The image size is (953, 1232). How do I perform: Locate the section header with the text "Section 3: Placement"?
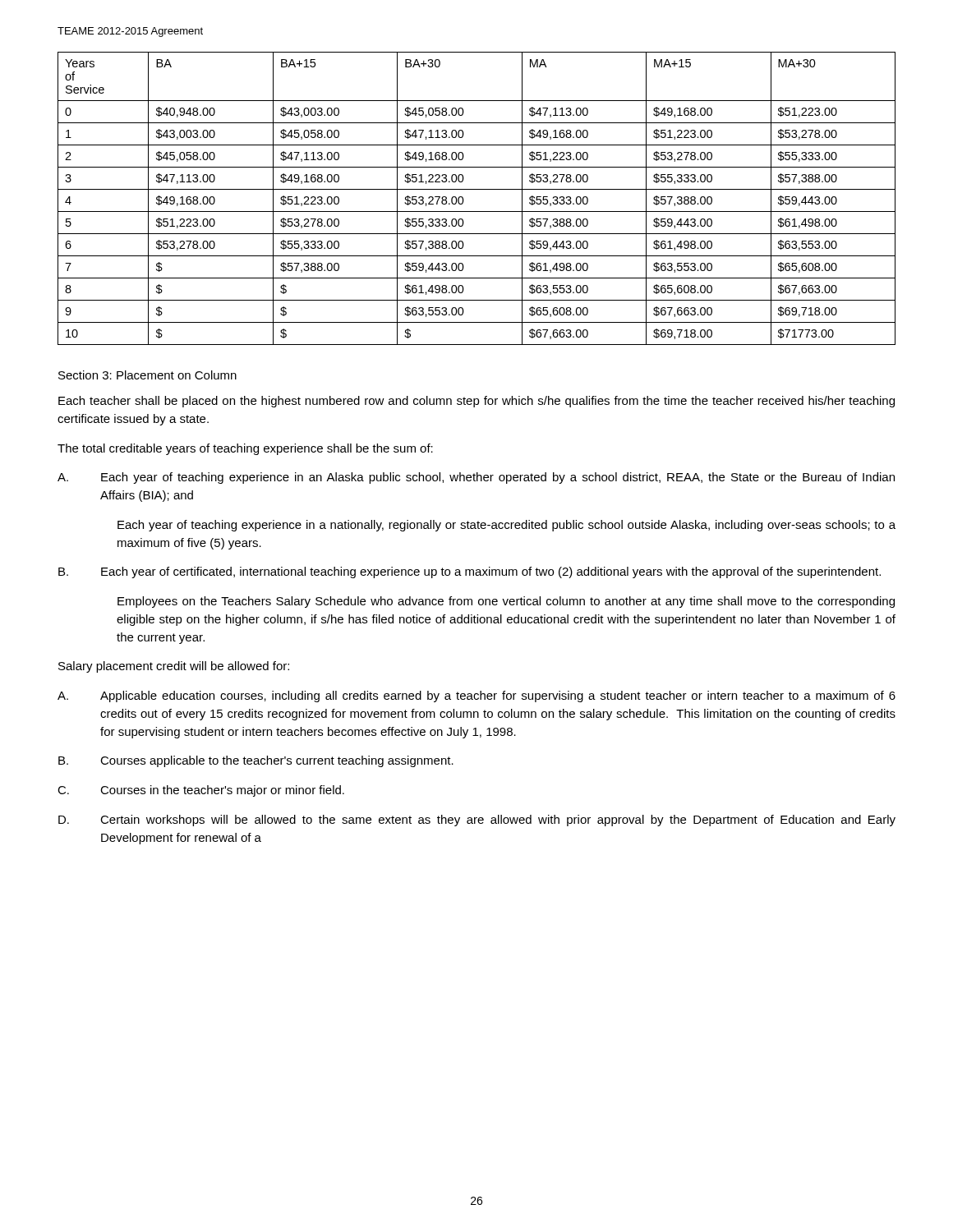coord(147,375)
